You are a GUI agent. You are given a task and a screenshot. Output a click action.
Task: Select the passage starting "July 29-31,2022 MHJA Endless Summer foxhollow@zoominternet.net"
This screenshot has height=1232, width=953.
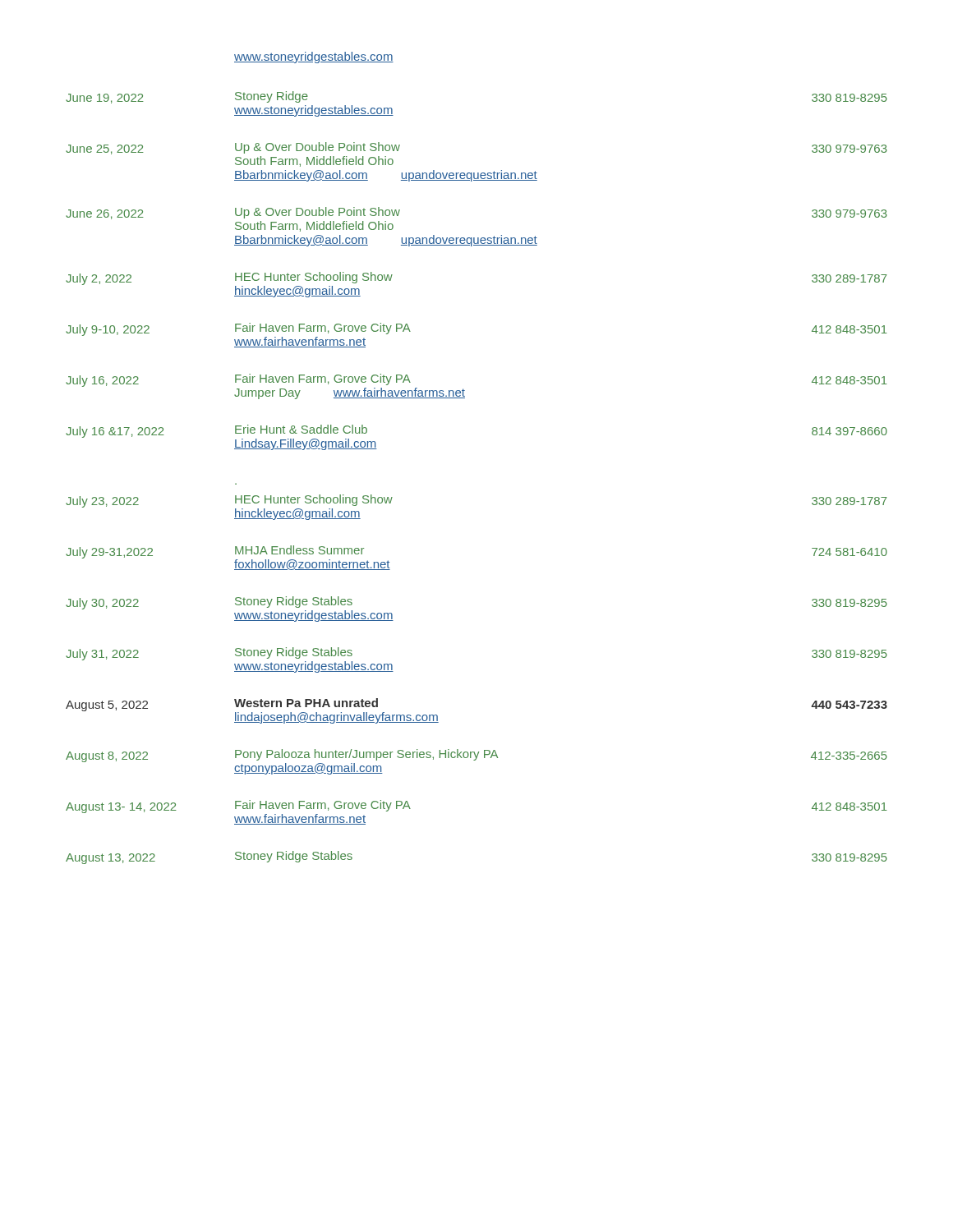coord(106,552)
